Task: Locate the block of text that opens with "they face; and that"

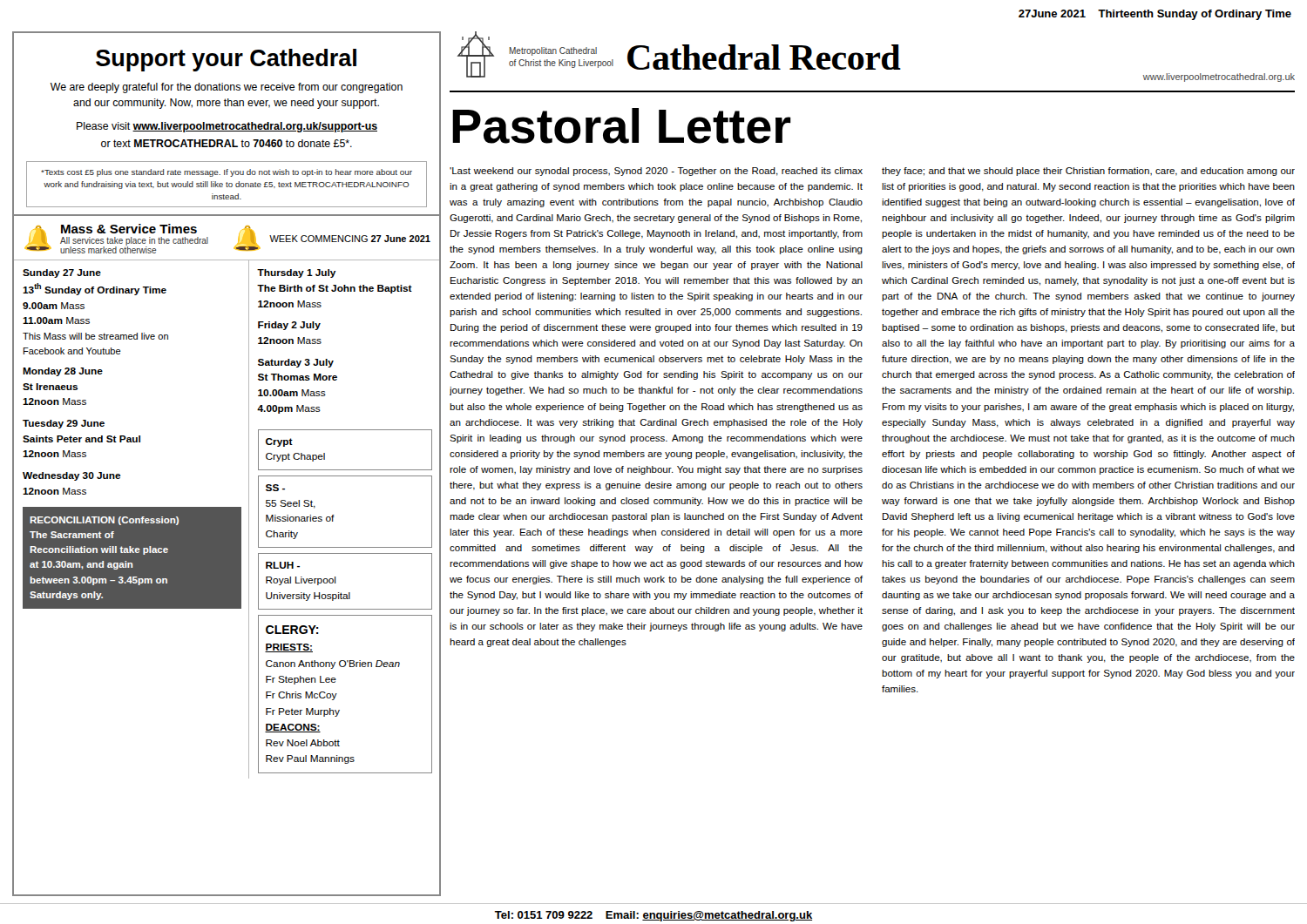Action: coord(1088,430)
